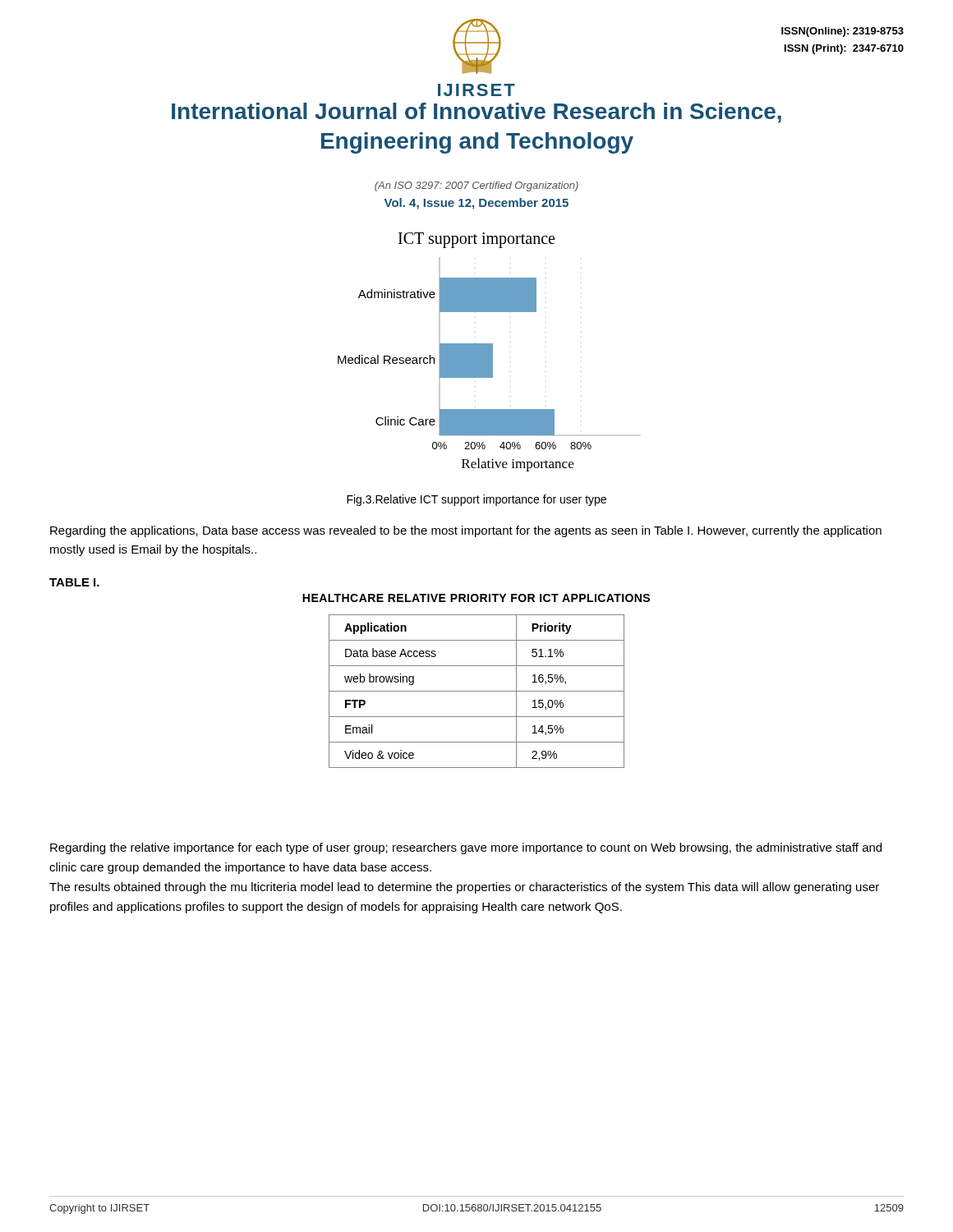Locate the region starting "Fig.3.Relative ICT support importance for user"

[476, 499]
